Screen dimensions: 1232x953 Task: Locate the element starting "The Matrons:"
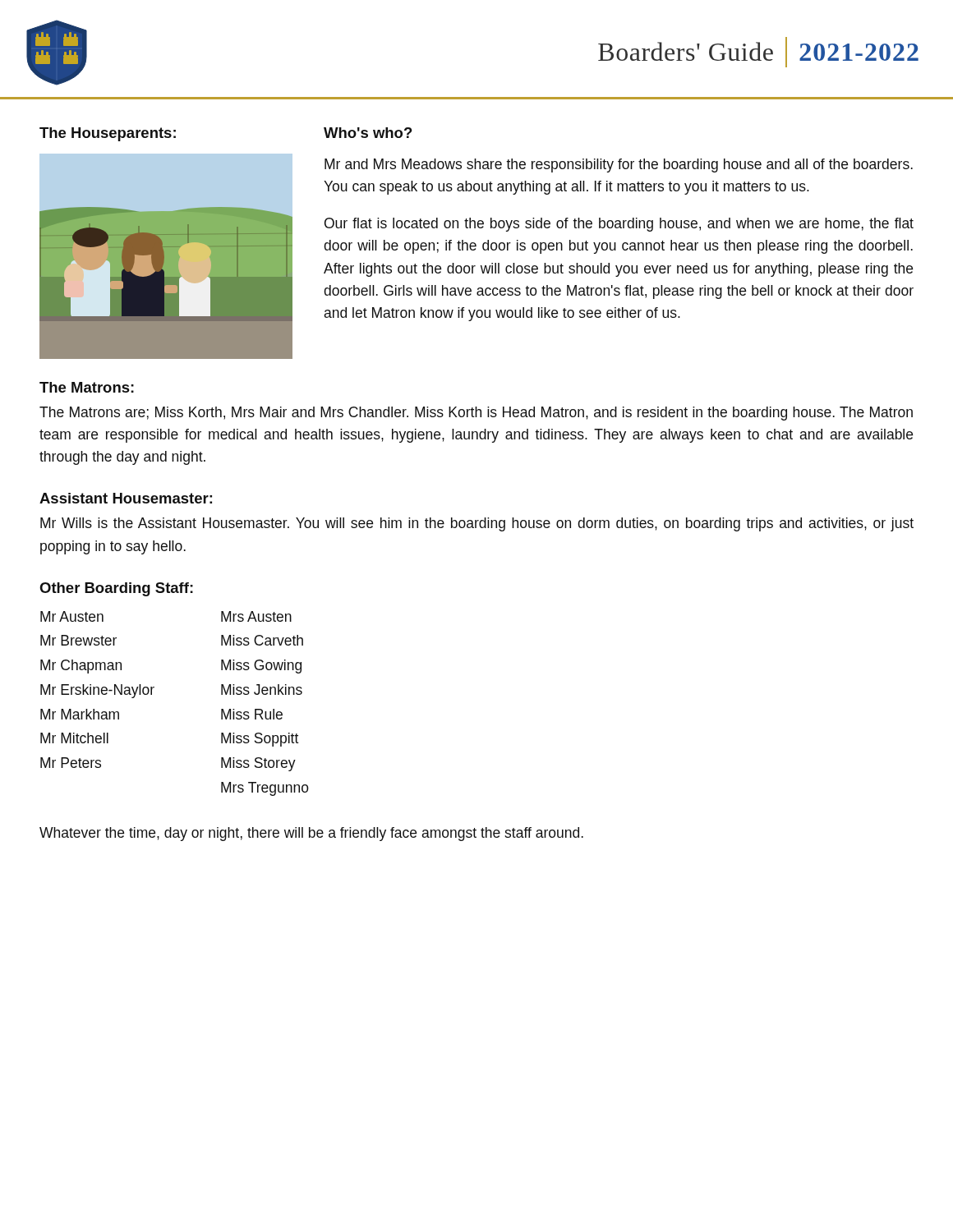pyautogui.click(x=87, y=387)
